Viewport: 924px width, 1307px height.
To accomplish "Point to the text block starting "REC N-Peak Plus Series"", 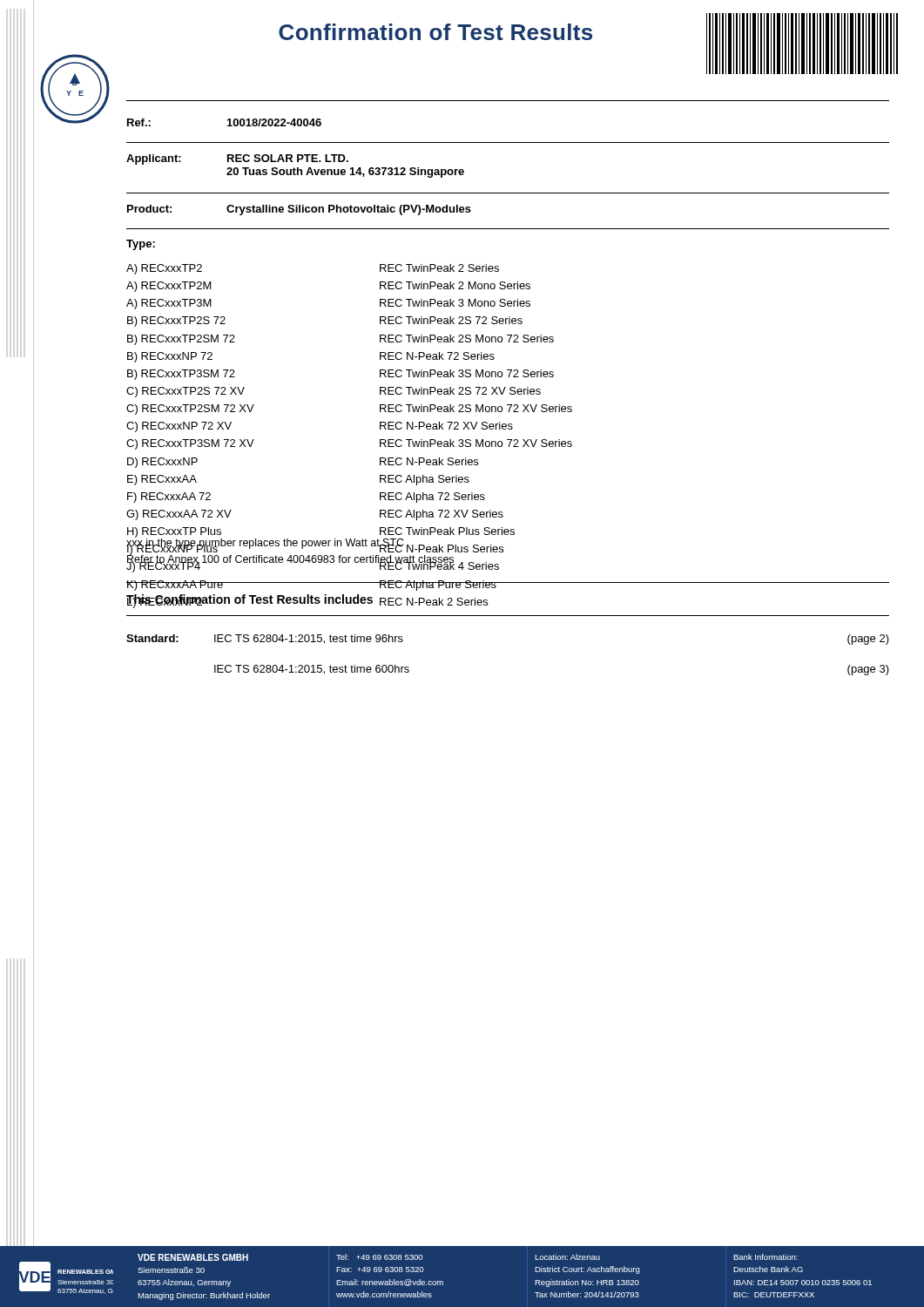I will (441, 549).
